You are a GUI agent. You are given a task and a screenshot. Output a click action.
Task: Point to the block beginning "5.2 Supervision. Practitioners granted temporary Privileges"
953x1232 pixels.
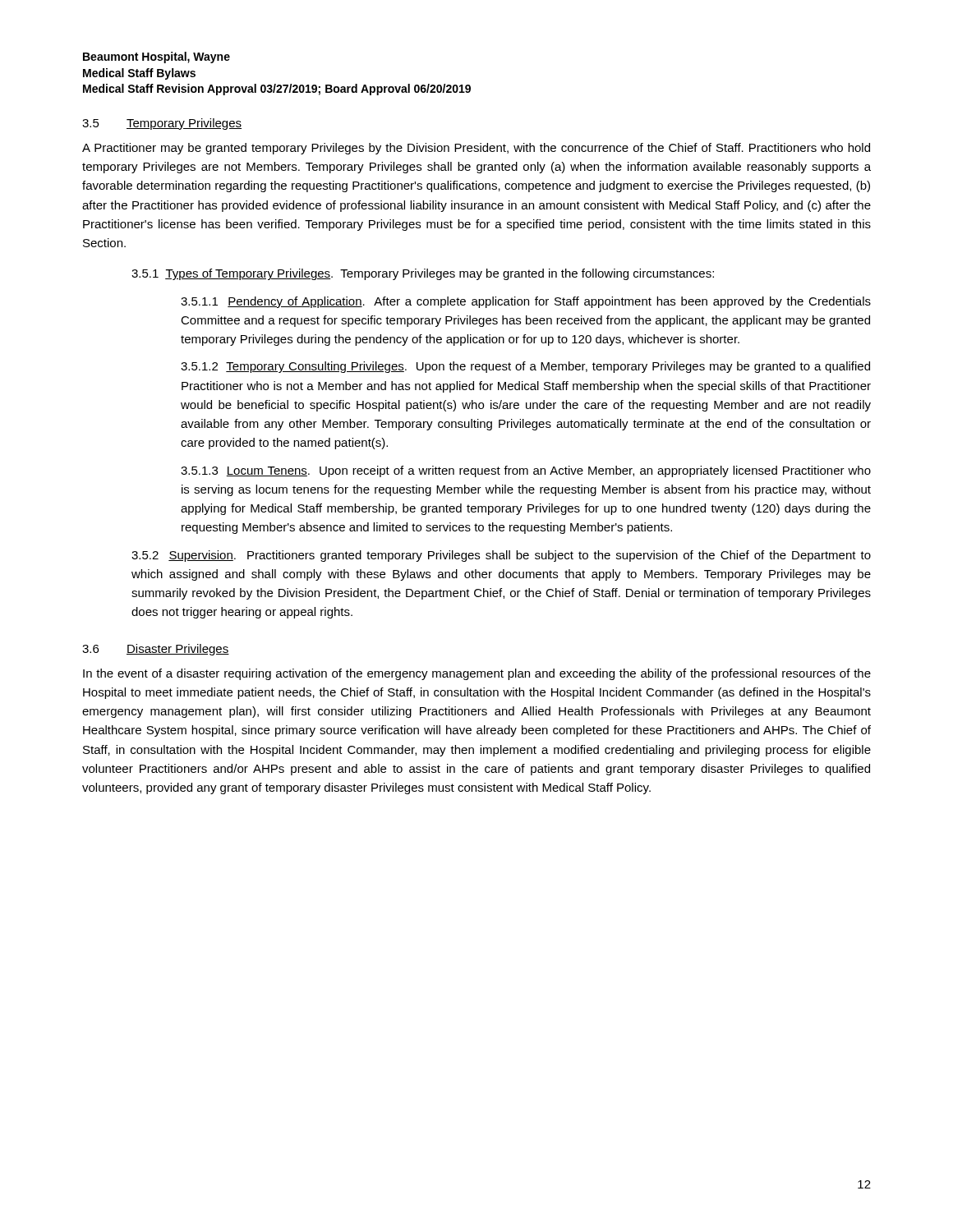[x=501, y=583]
